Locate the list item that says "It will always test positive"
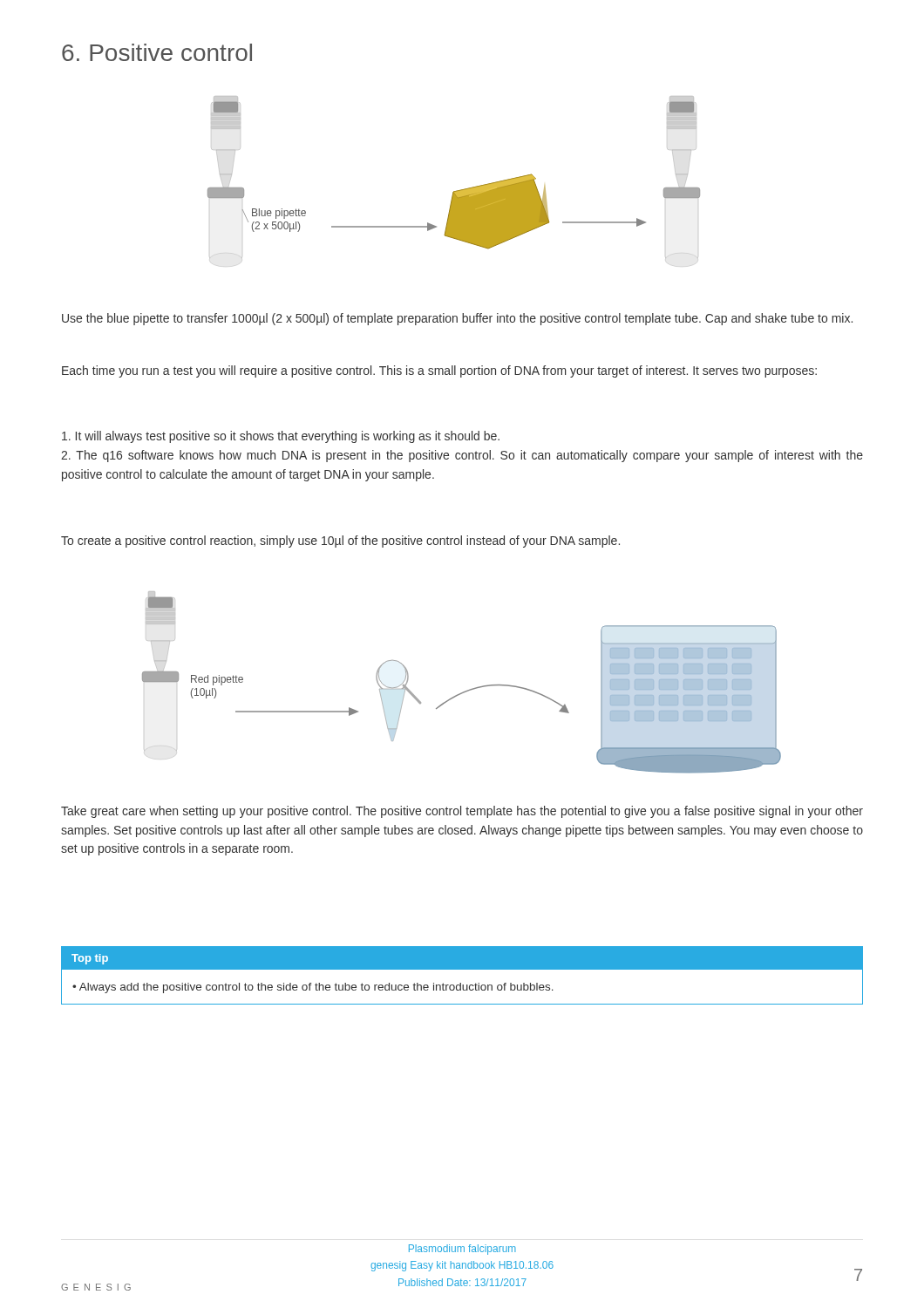The height and width of the screenshot is (1308, 924). [x=281, y=436]
